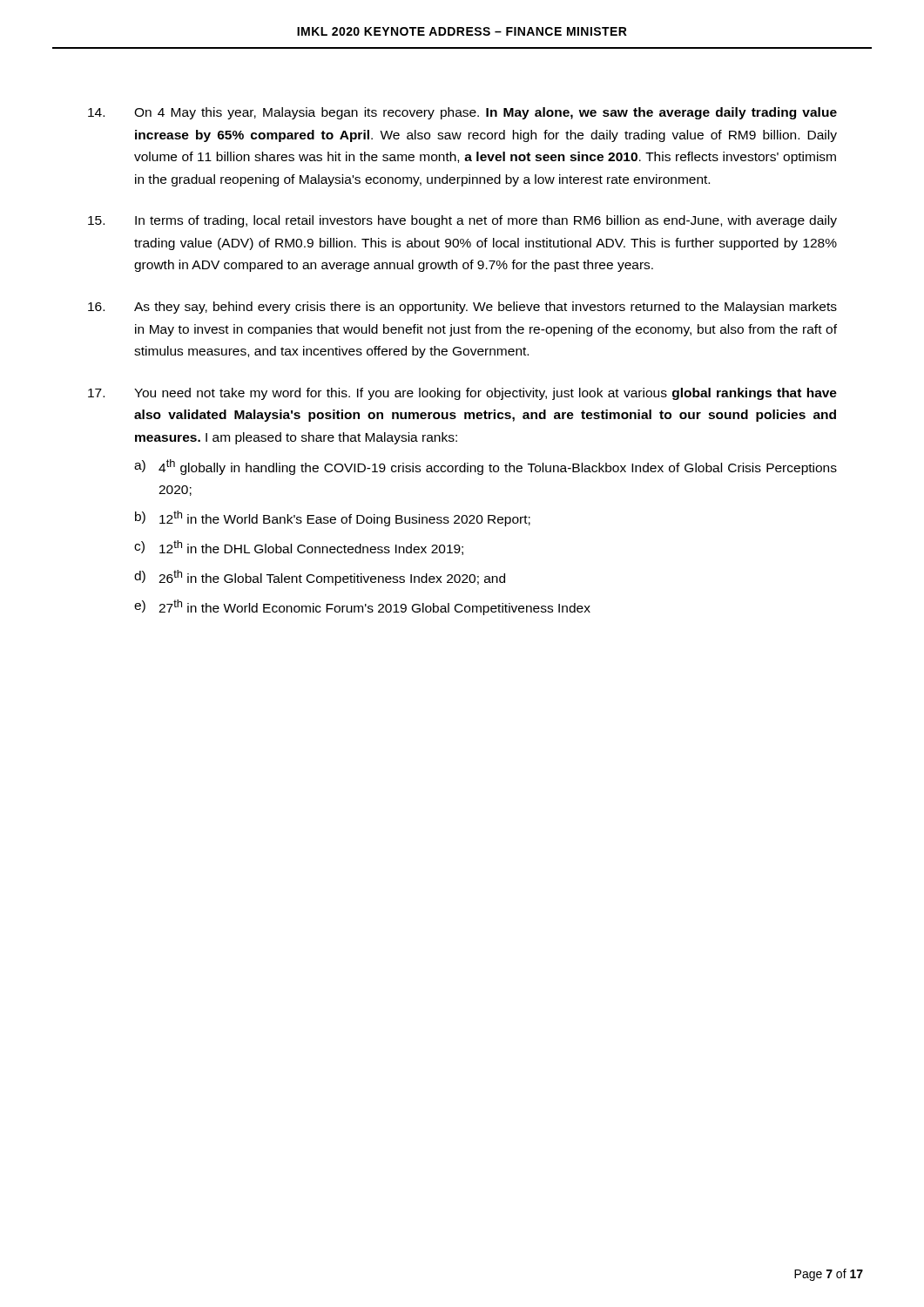Viewport: 924px width, 1307px height.
Task: Click the passage that begins "b) 12th in the World Bank's Ease of"
Action: pyautogui.click(x=485, y=518)
